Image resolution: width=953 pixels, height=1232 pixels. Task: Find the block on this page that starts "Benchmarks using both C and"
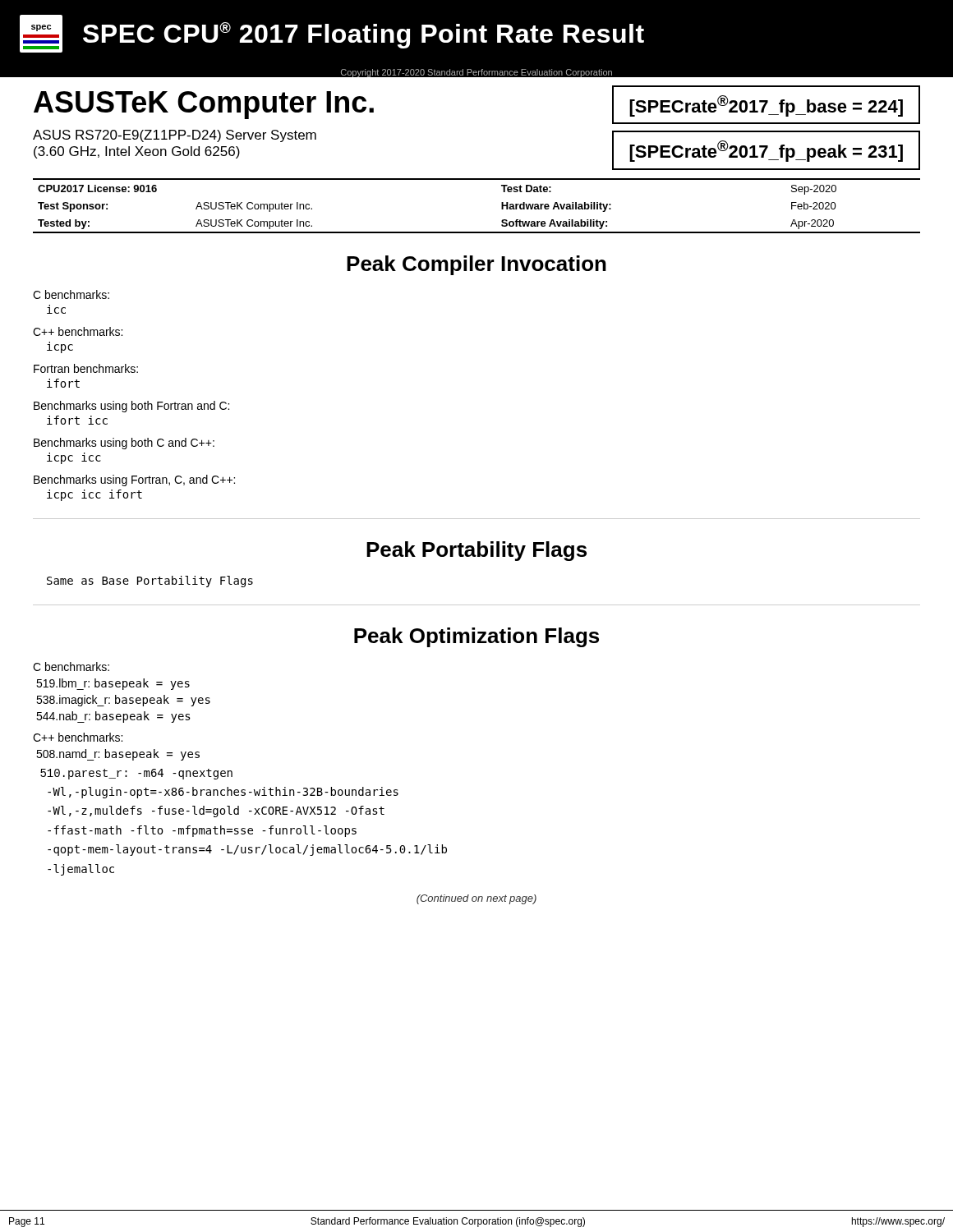click(x=124, y=442)
